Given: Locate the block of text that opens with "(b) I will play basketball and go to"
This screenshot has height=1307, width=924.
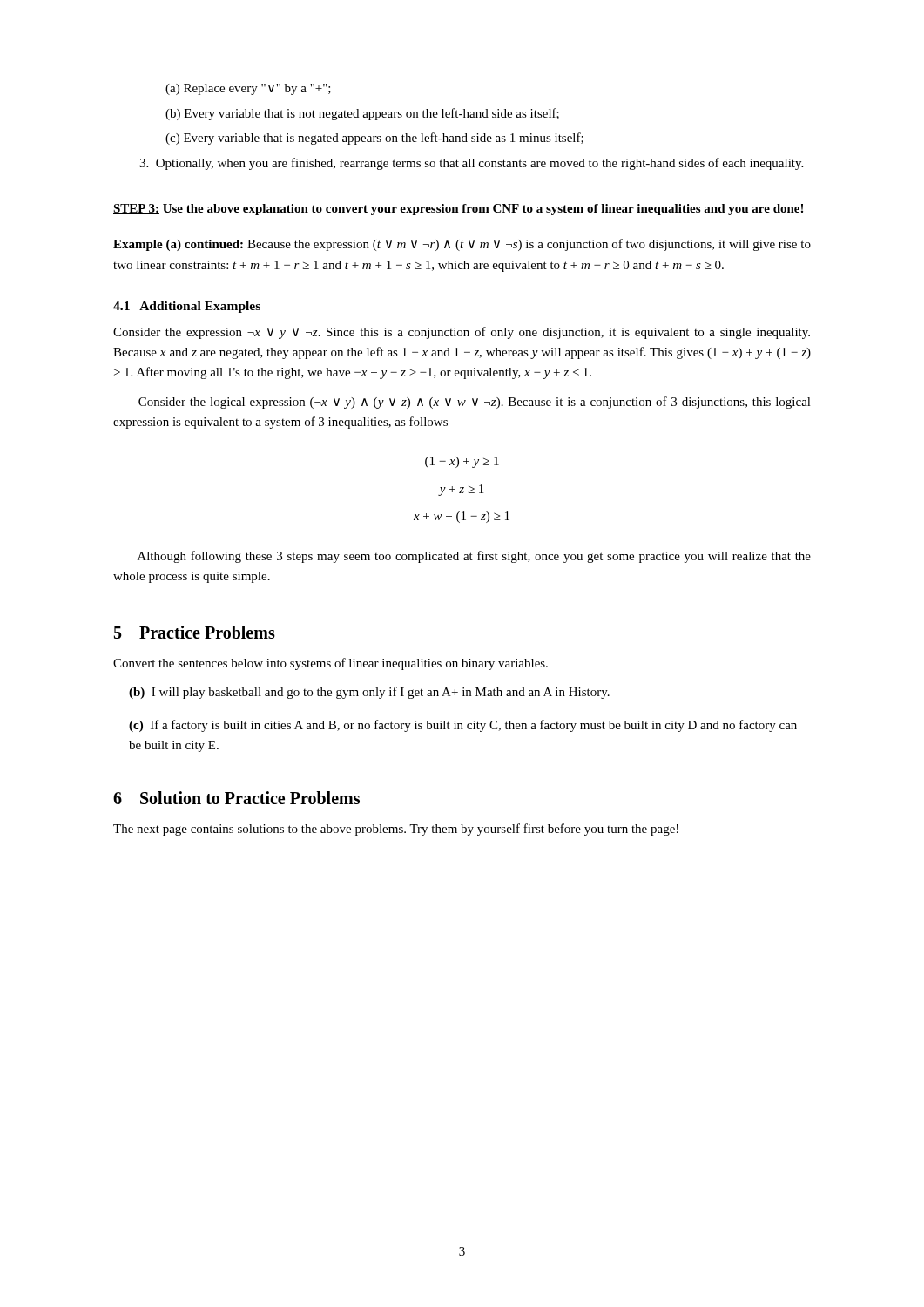Looking at the screenshot, I should [369, 692].
